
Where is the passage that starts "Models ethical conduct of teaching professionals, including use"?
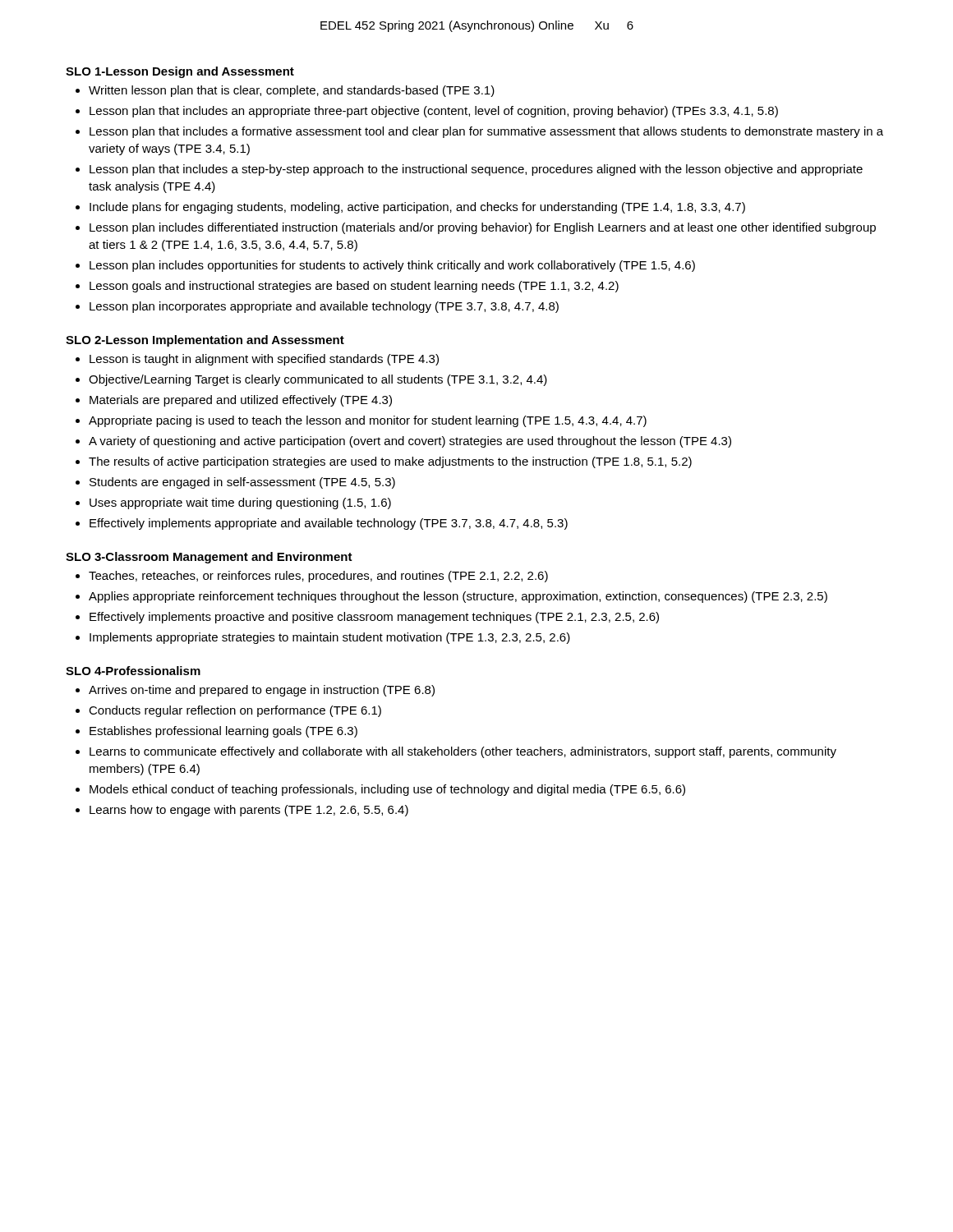(476, 789)
